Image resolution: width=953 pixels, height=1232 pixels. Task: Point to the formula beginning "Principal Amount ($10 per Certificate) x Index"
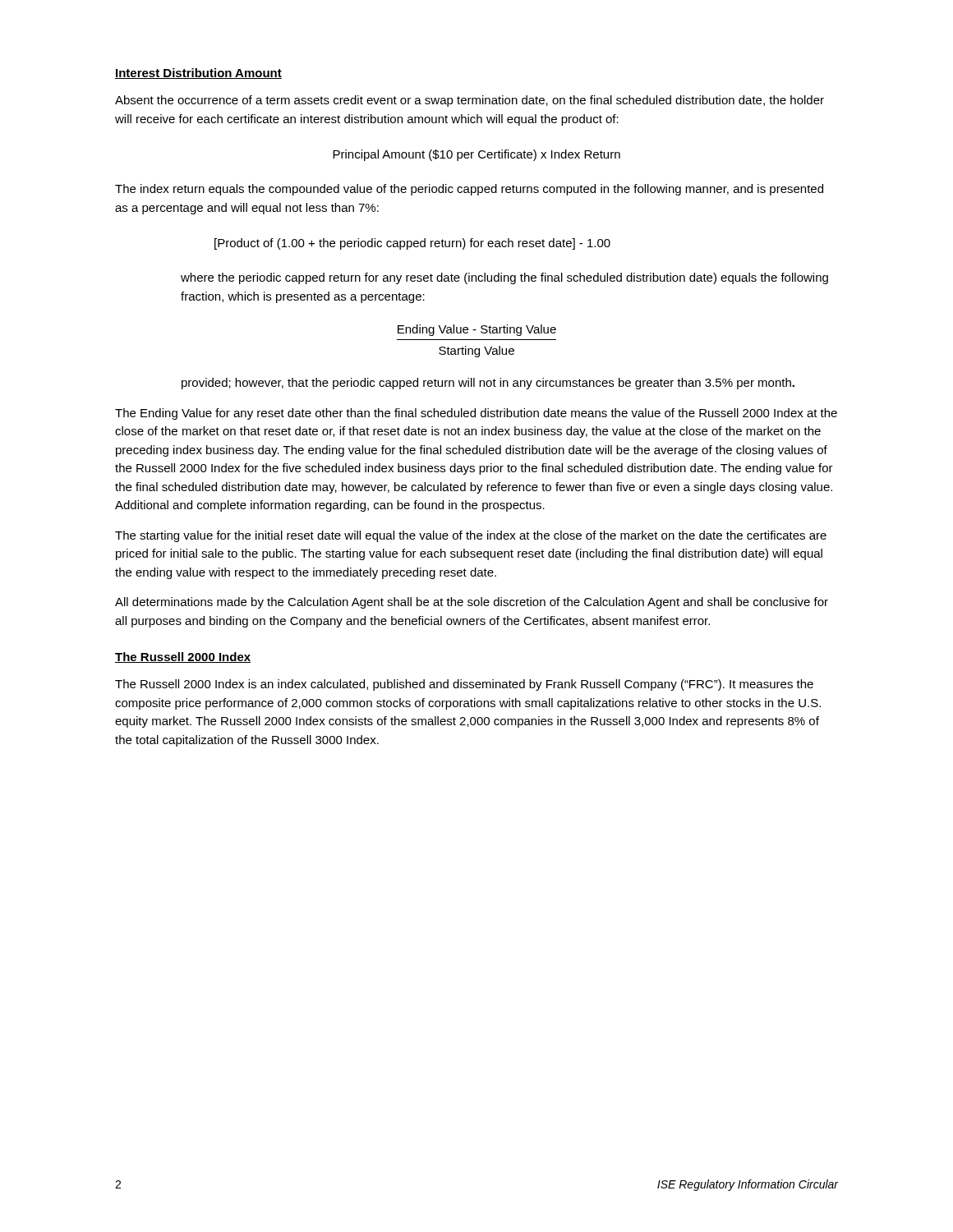[476, 154]
